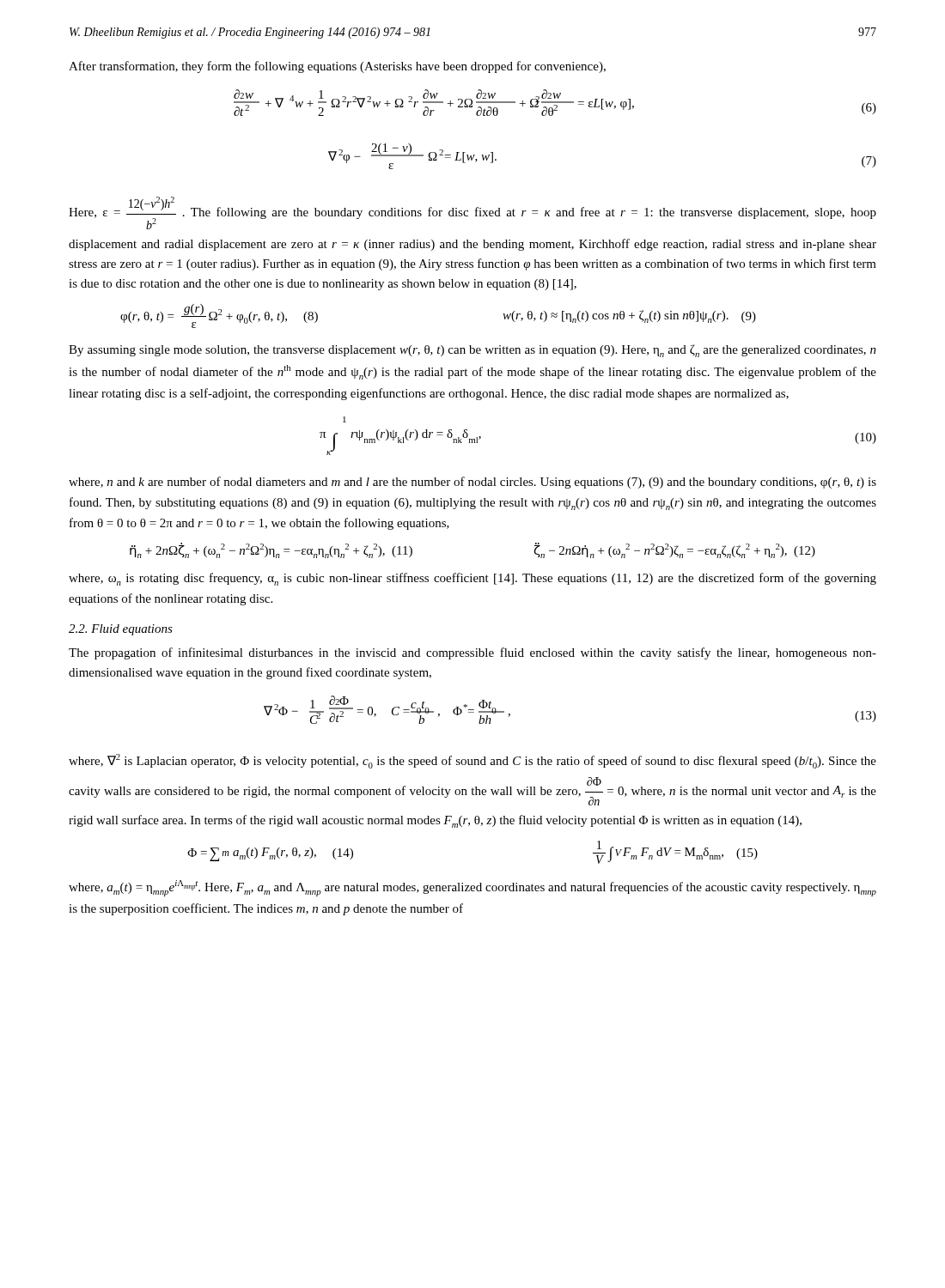Viewport: 945px width, 1288px height.
Task: Find the text block with the text "The propagation of"
Action: tap(472, 662)
